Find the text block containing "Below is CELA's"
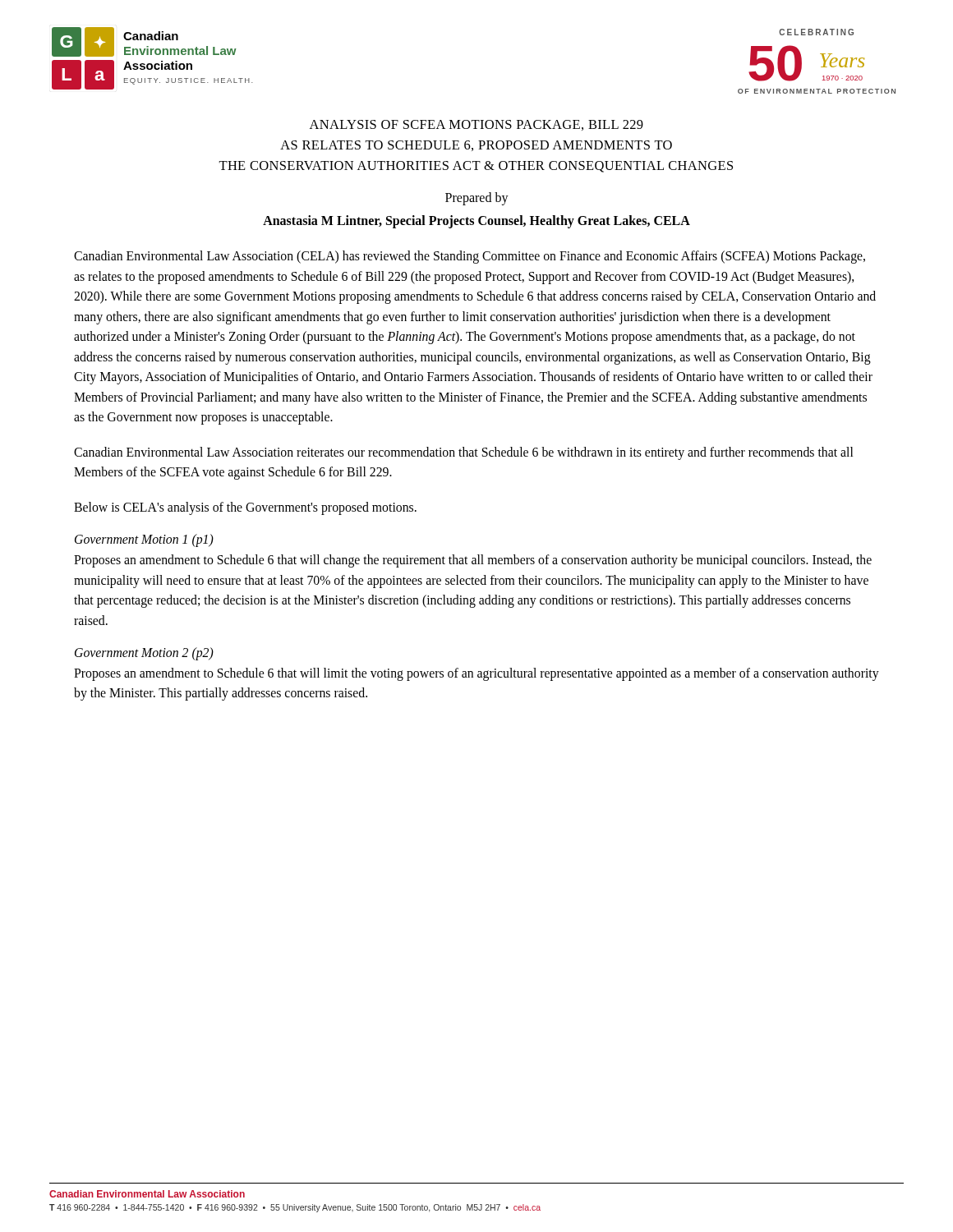 [x=246, y=507]
